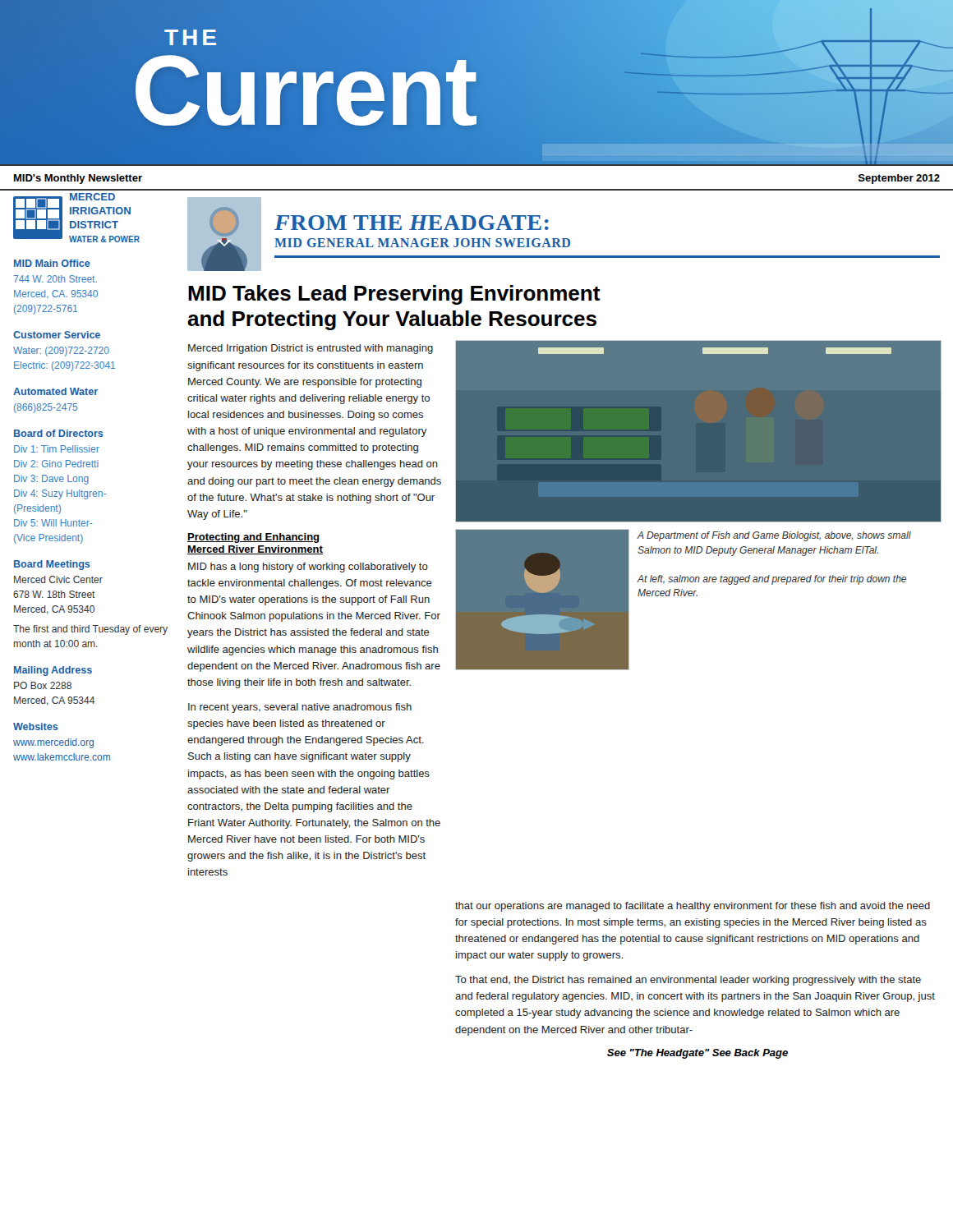Click on the text block starting "MID Main Office"
The width and height of the screenshot is (953, 1232).
pyautogui.click(x=95, y=287)
